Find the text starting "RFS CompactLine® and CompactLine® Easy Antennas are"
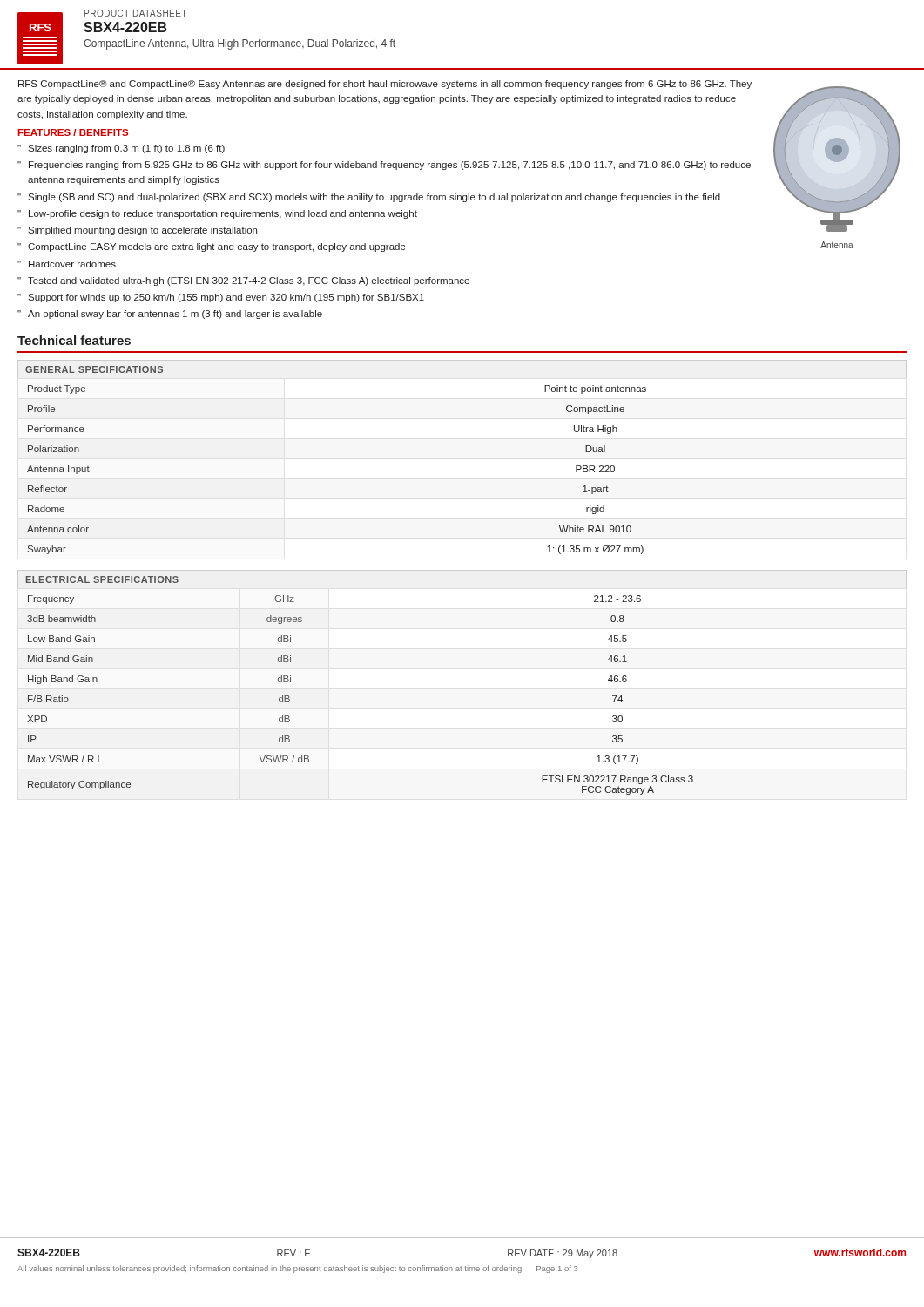The image size is (924, 1307). (385, 199)
